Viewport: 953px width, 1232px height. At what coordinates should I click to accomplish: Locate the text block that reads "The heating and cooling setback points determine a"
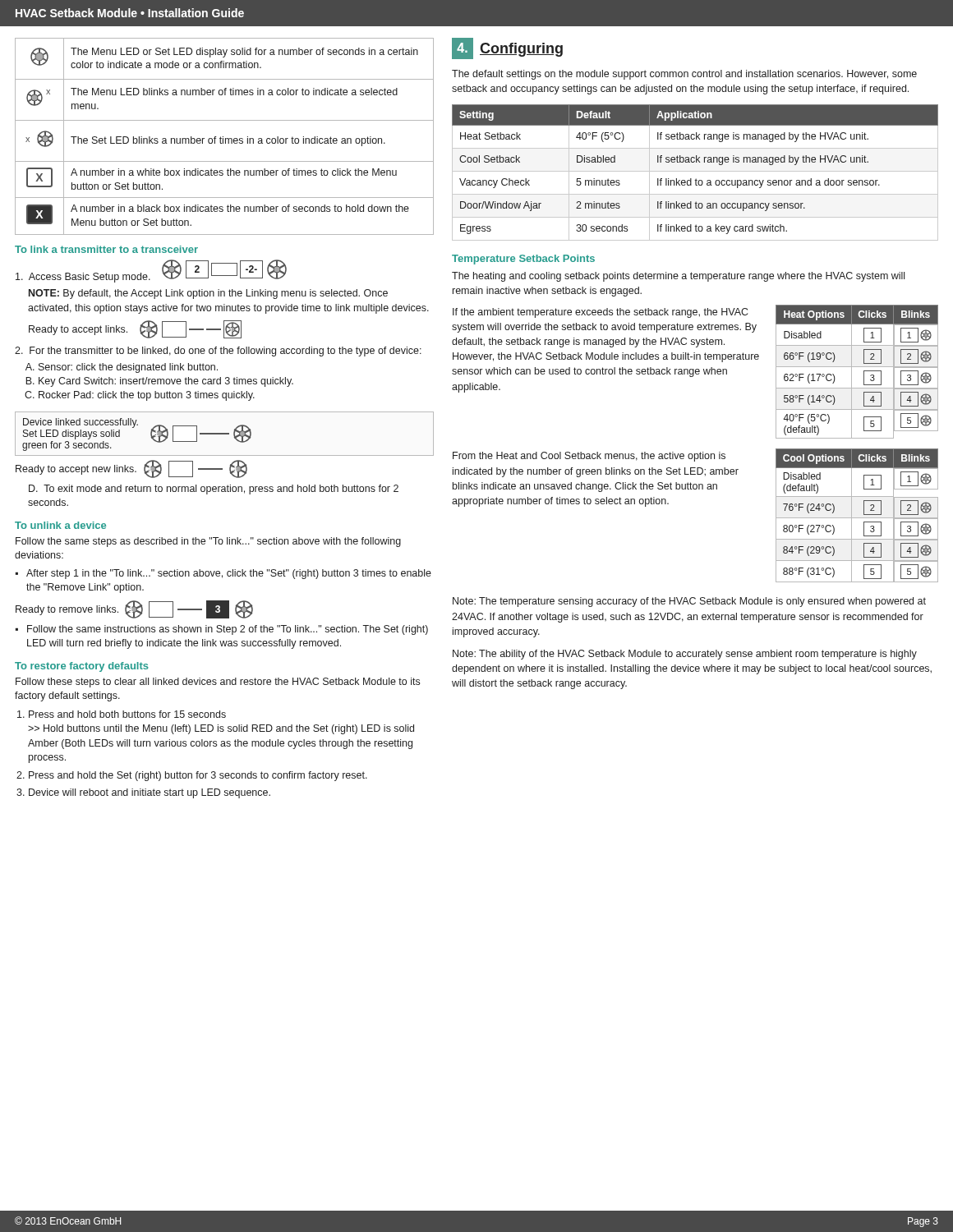point(679,283)
